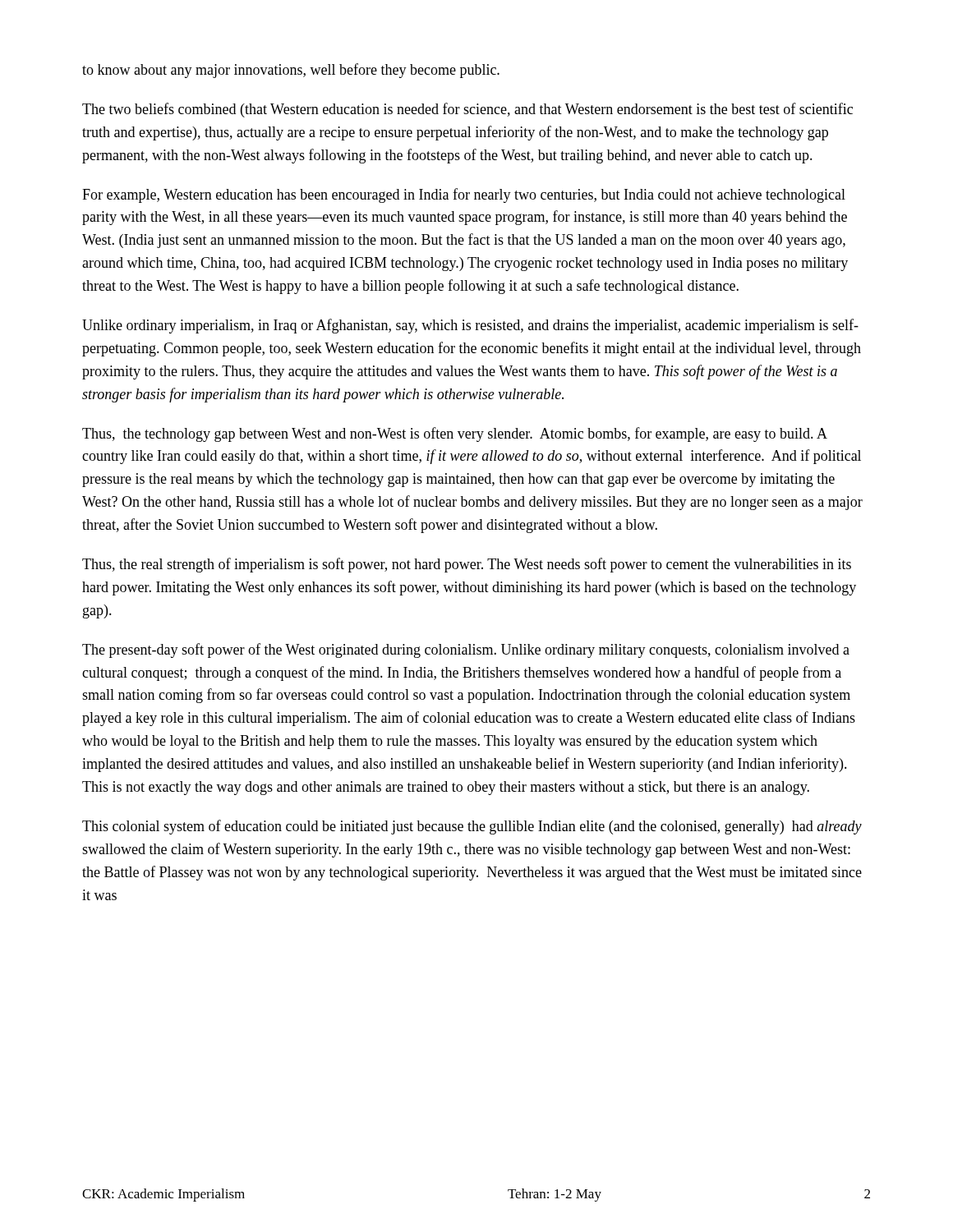Locate the element starting "The present-day soft power of the"
Screen dimensions: 1232x953
pyautogui.click(x=469, y=718)
